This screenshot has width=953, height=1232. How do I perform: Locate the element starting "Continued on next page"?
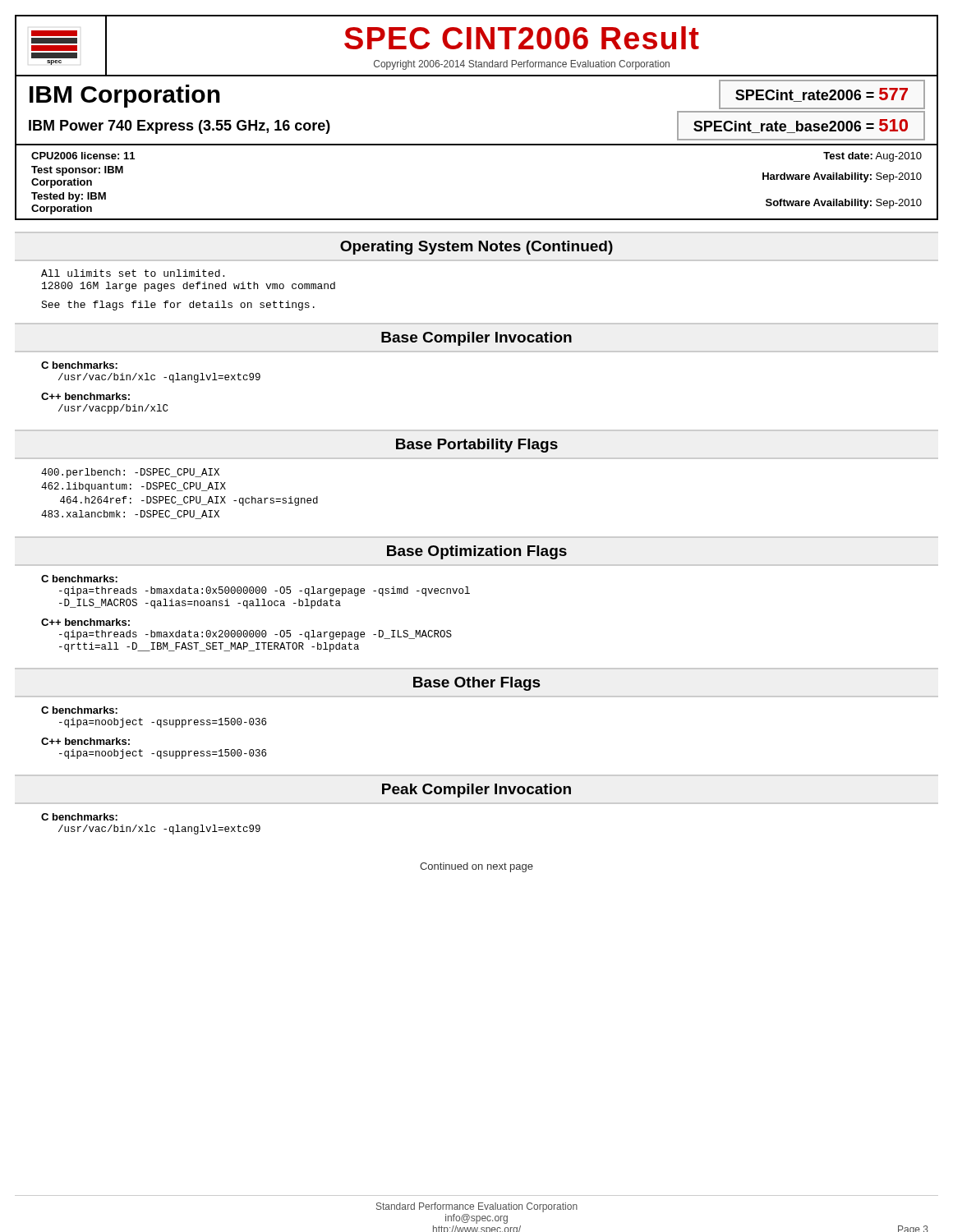tap(476, 866)
